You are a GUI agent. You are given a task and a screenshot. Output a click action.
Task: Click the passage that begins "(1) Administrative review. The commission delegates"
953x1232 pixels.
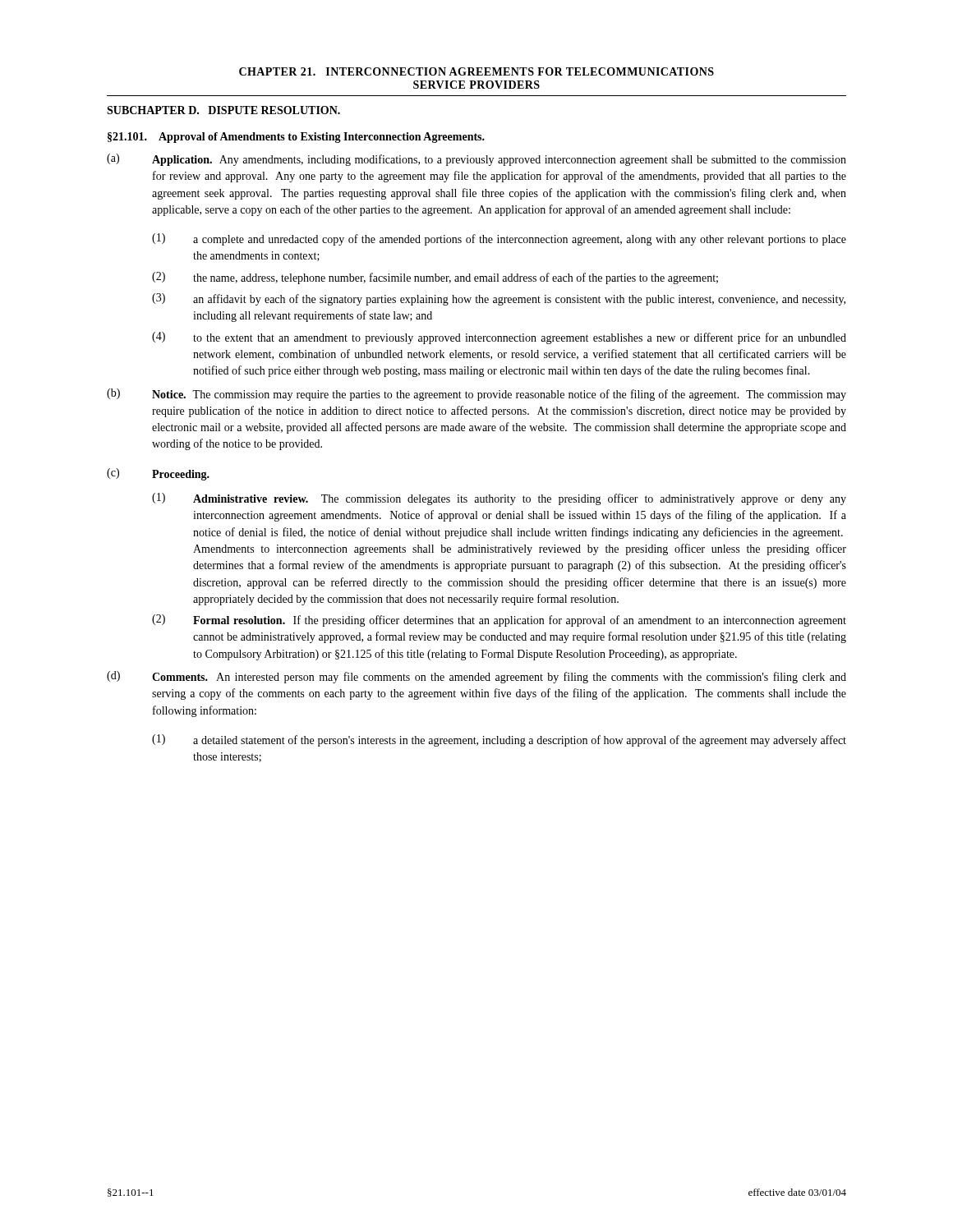coord(499,550)
